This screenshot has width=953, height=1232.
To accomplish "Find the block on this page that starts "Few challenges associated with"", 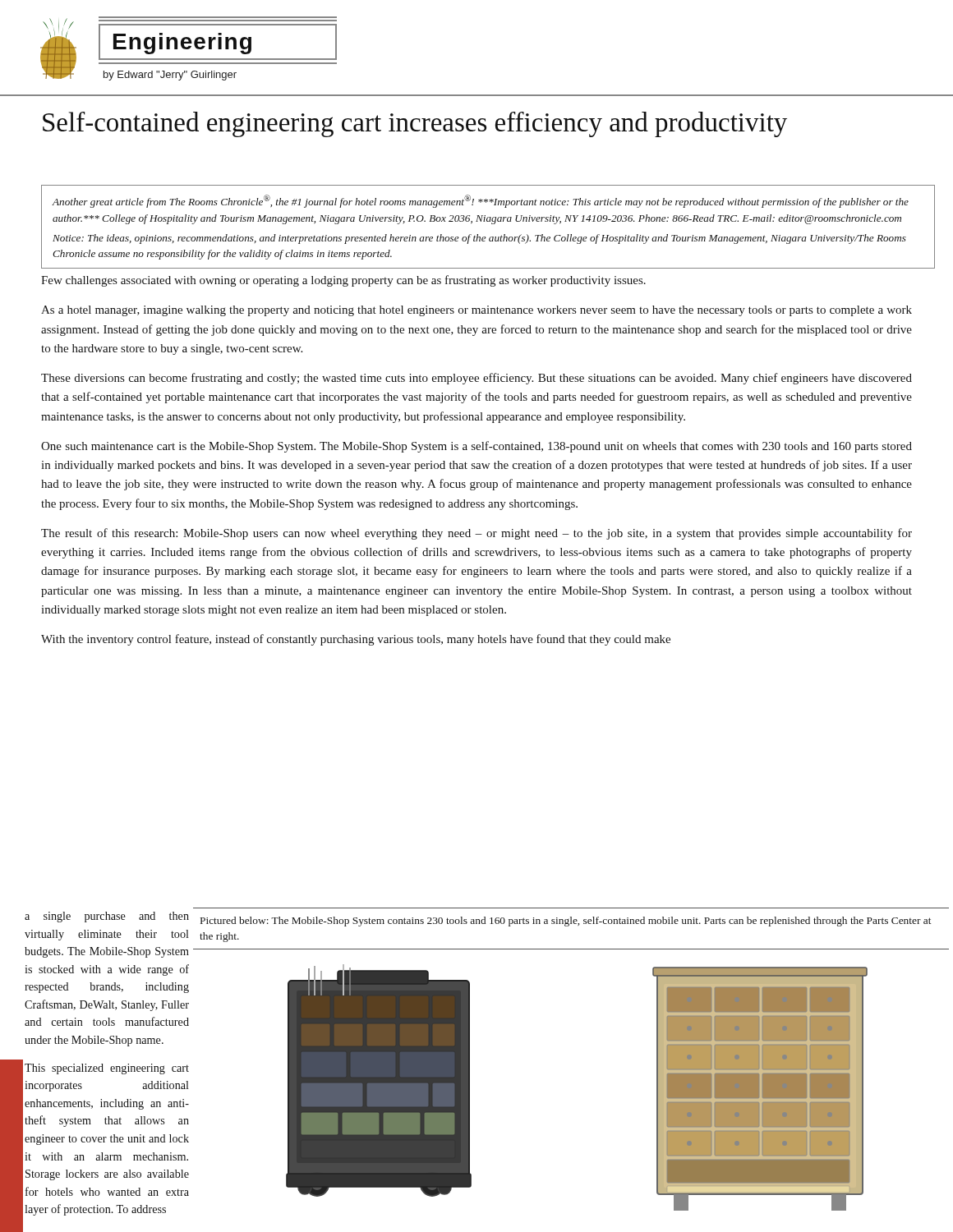I will [x=476, y=460].
